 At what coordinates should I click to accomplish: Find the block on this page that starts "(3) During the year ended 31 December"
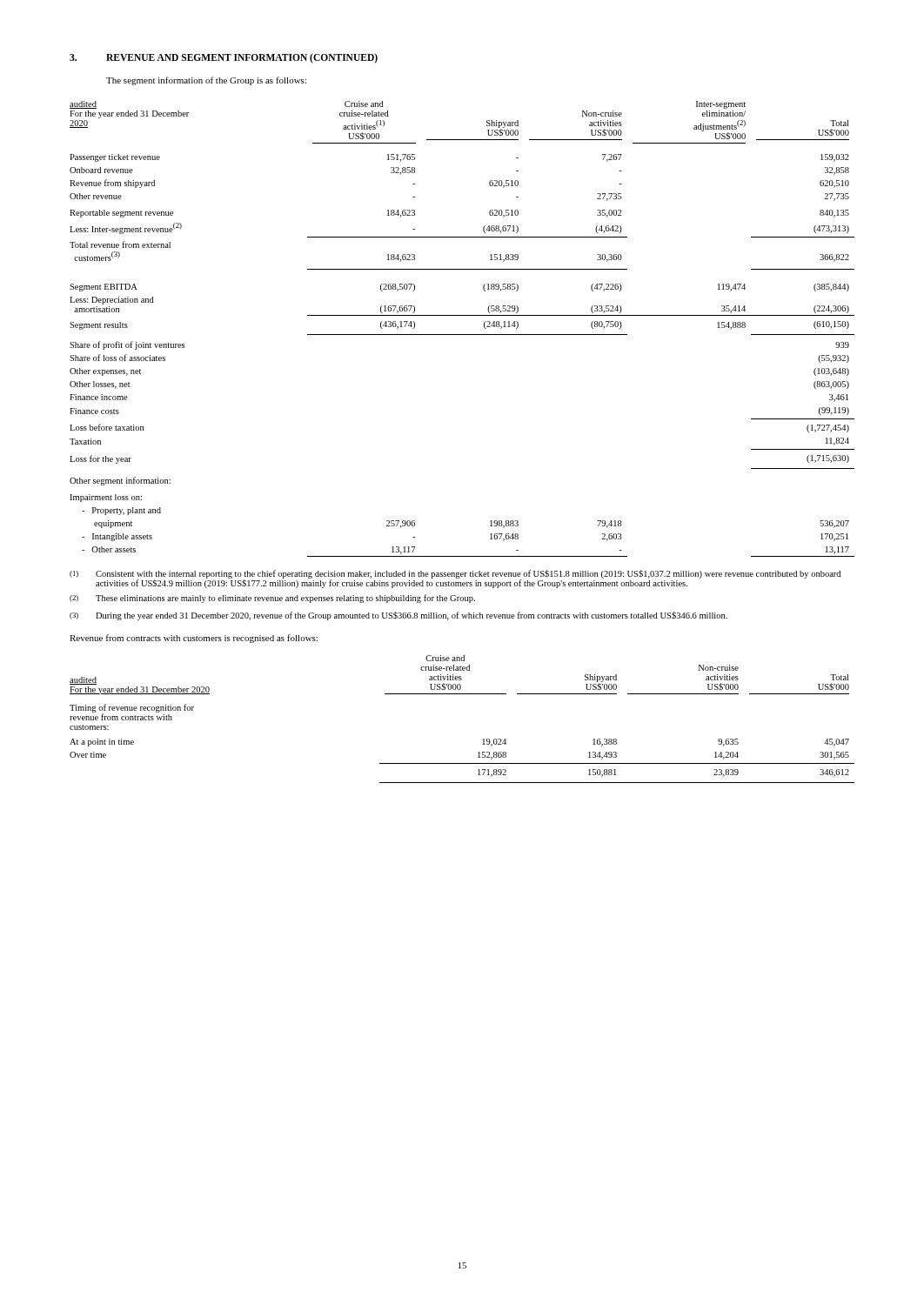pyautogui.click(x=462, y=617)
